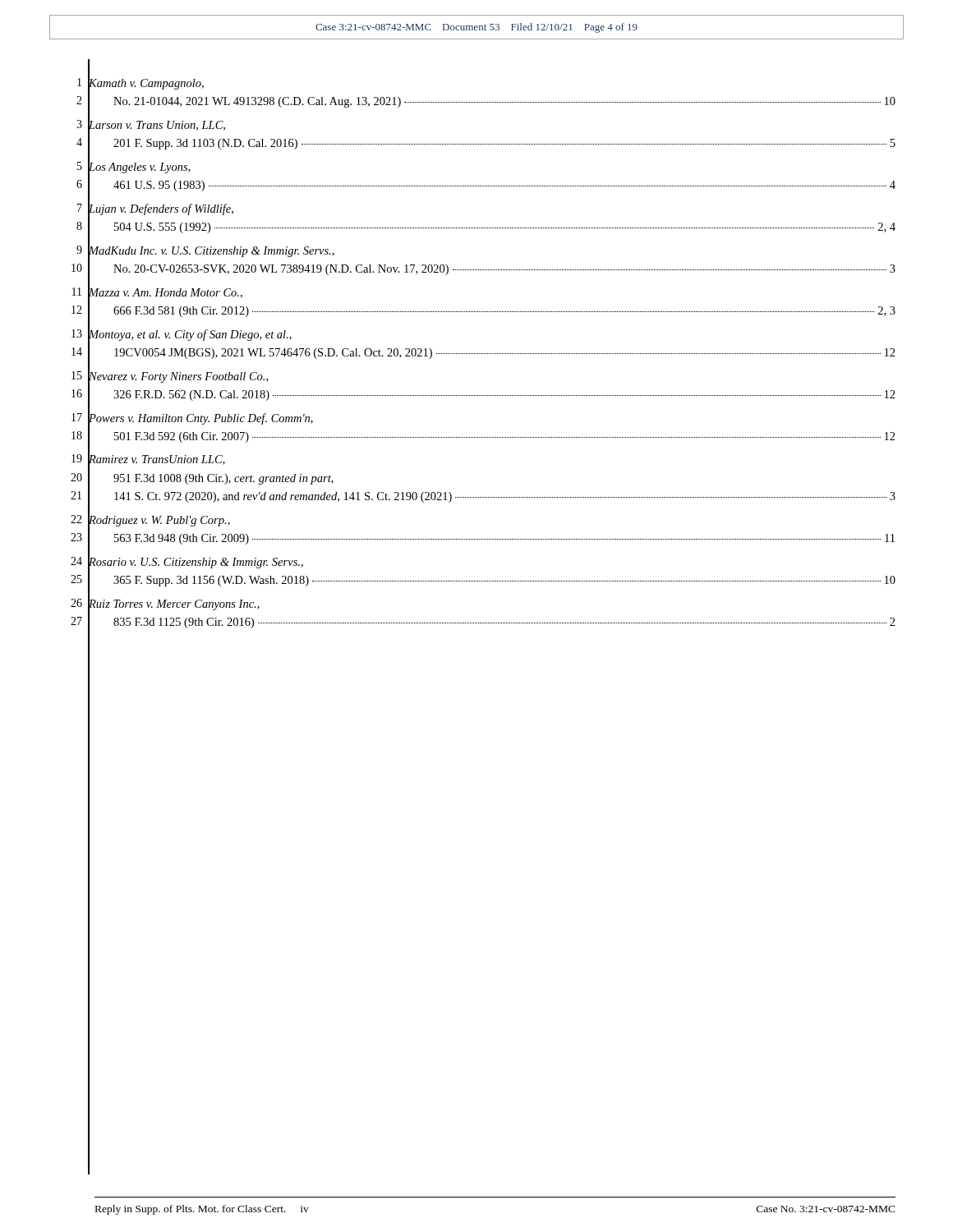Select the list item with the text "Montoya, et al."

tap(190, 334)
